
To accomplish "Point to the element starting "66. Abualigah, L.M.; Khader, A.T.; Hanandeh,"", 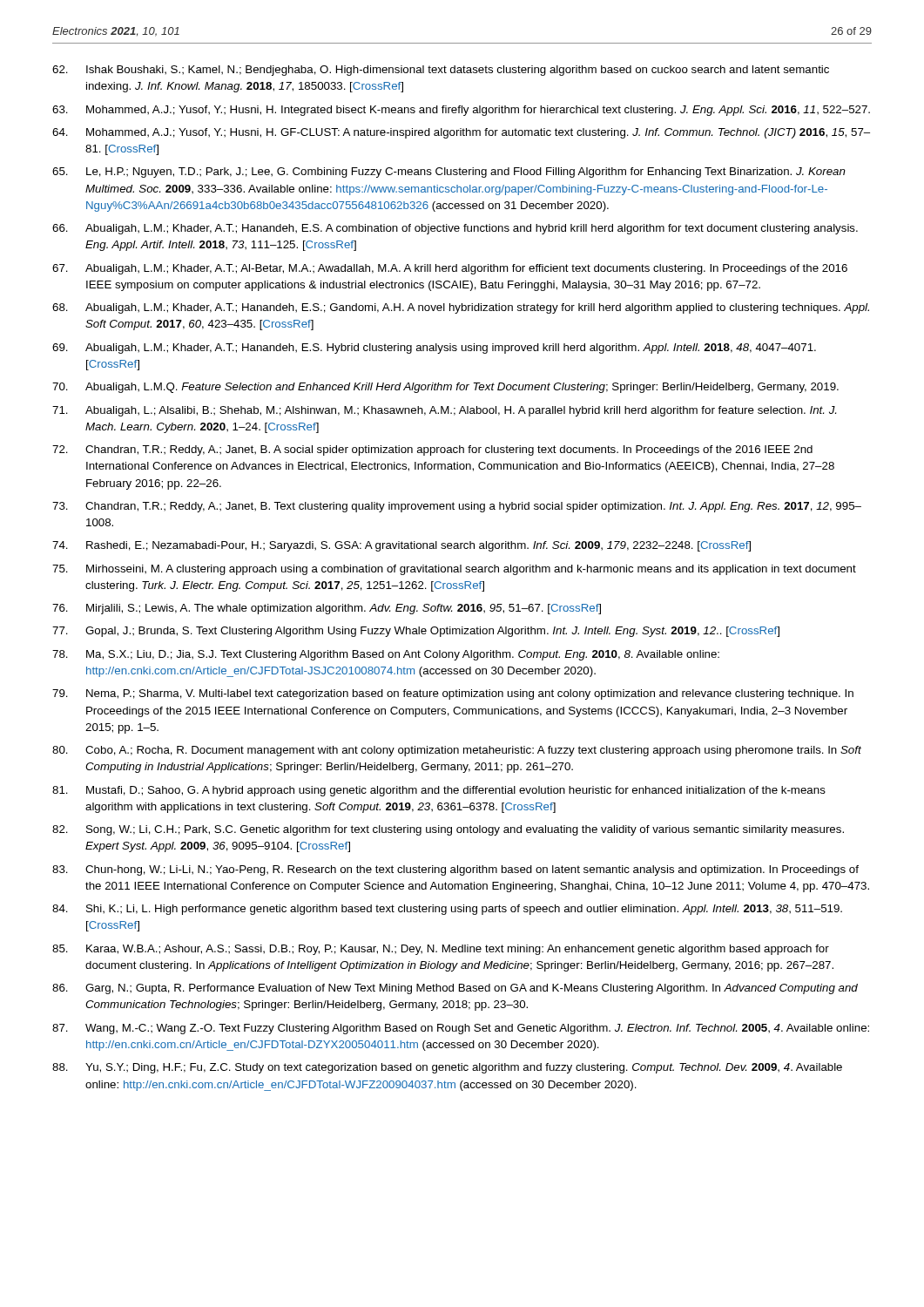I will click(x=462, y=237).
